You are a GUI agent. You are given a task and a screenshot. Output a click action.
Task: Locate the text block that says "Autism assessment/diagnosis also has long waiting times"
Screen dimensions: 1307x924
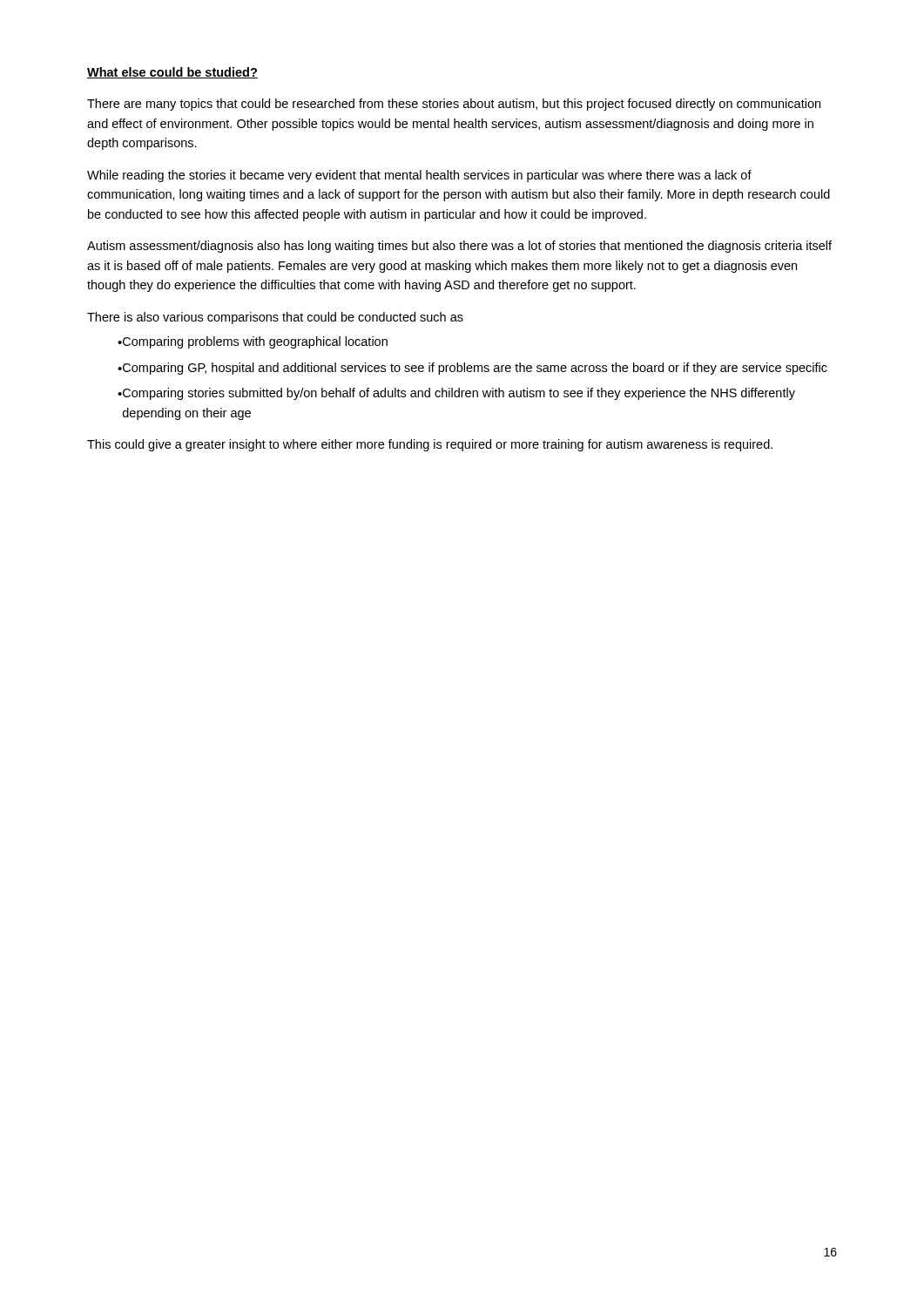click(x=459, y=266)
